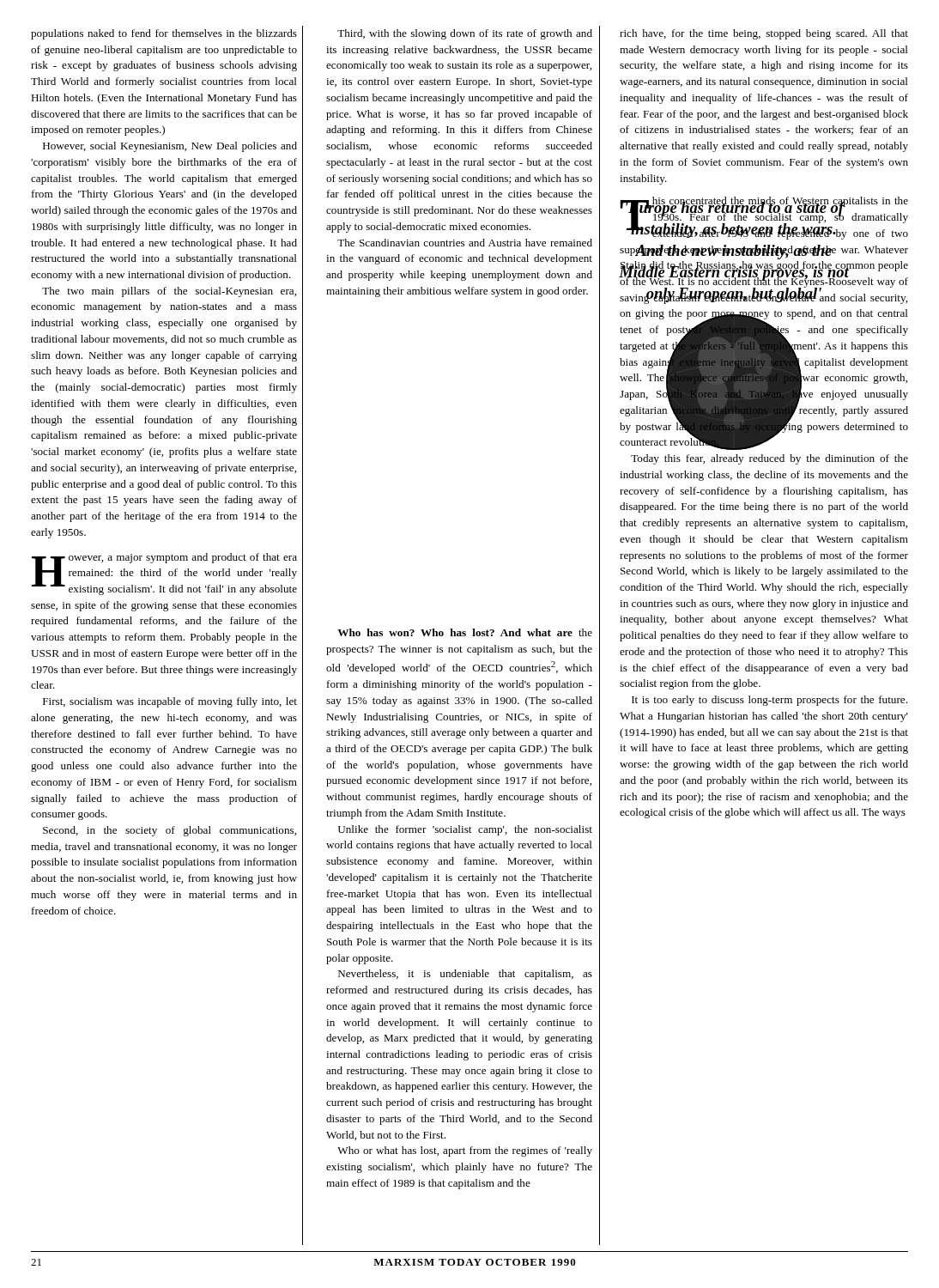Click on the element starting "rich have, for the time being, stopped being"
This screenshot has width=939, height=1288.
(764, 106)
